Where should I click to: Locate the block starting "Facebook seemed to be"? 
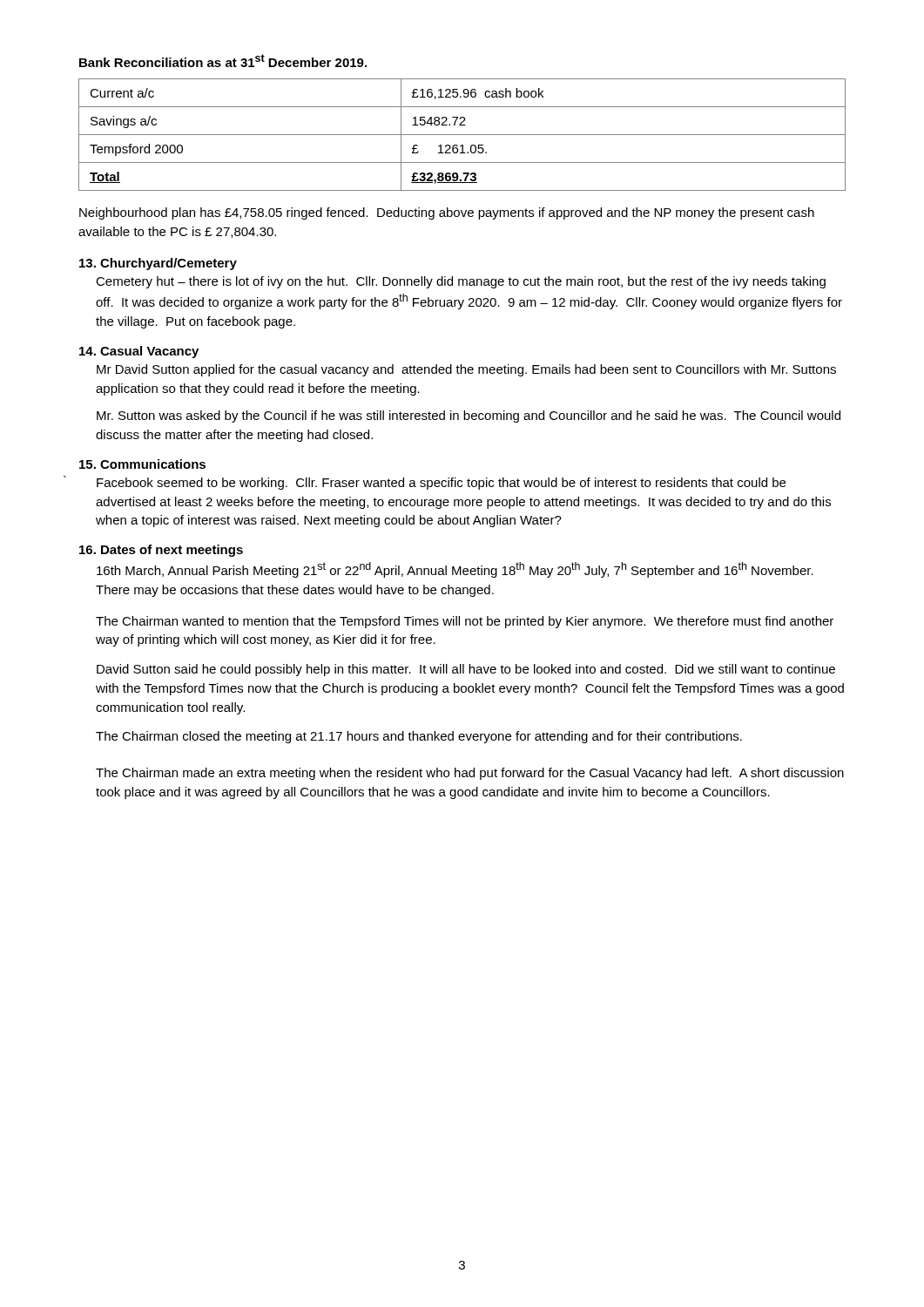tap(471, 501)
